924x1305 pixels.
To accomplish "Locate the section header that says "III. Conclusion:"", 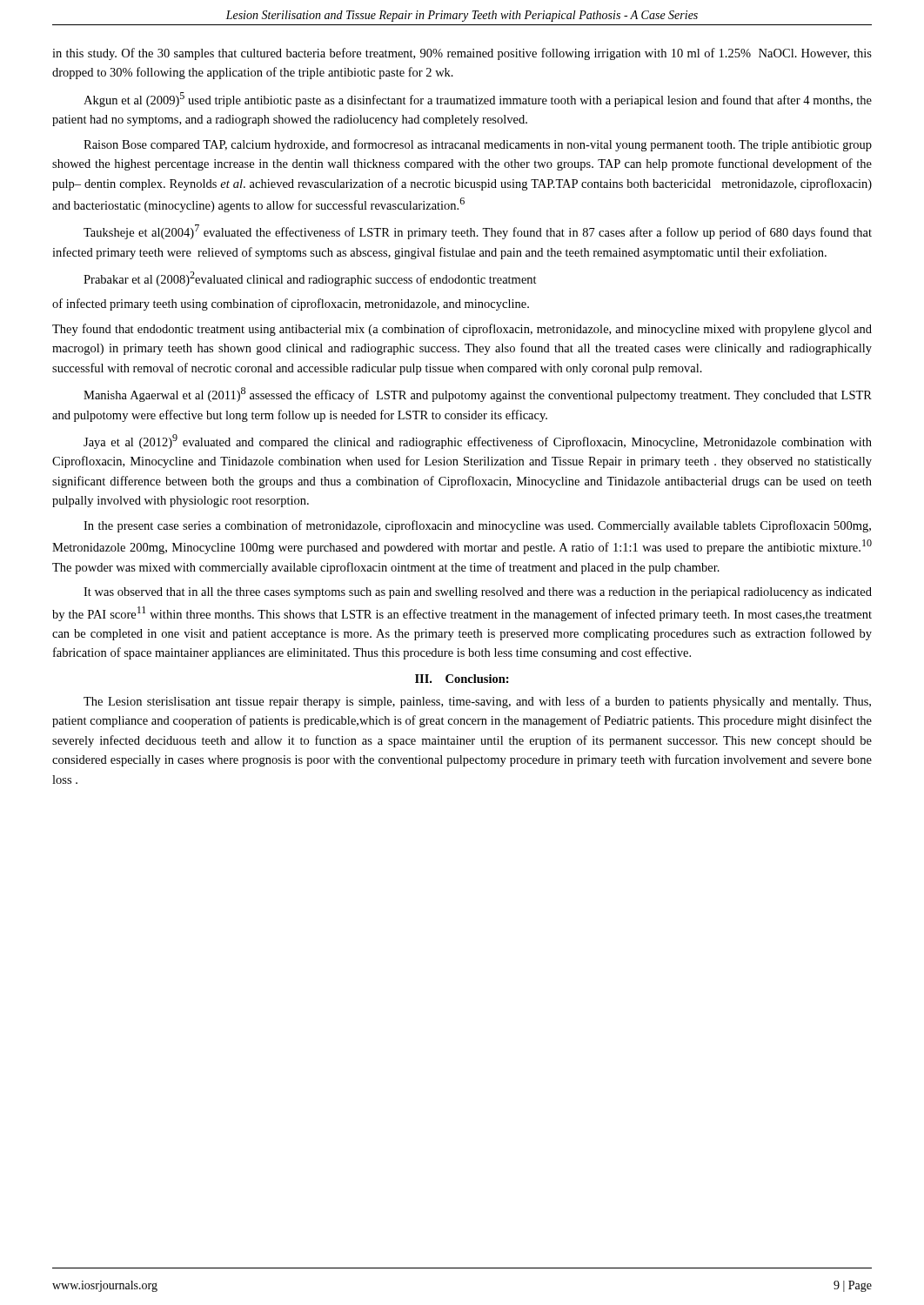I will 462,678.
